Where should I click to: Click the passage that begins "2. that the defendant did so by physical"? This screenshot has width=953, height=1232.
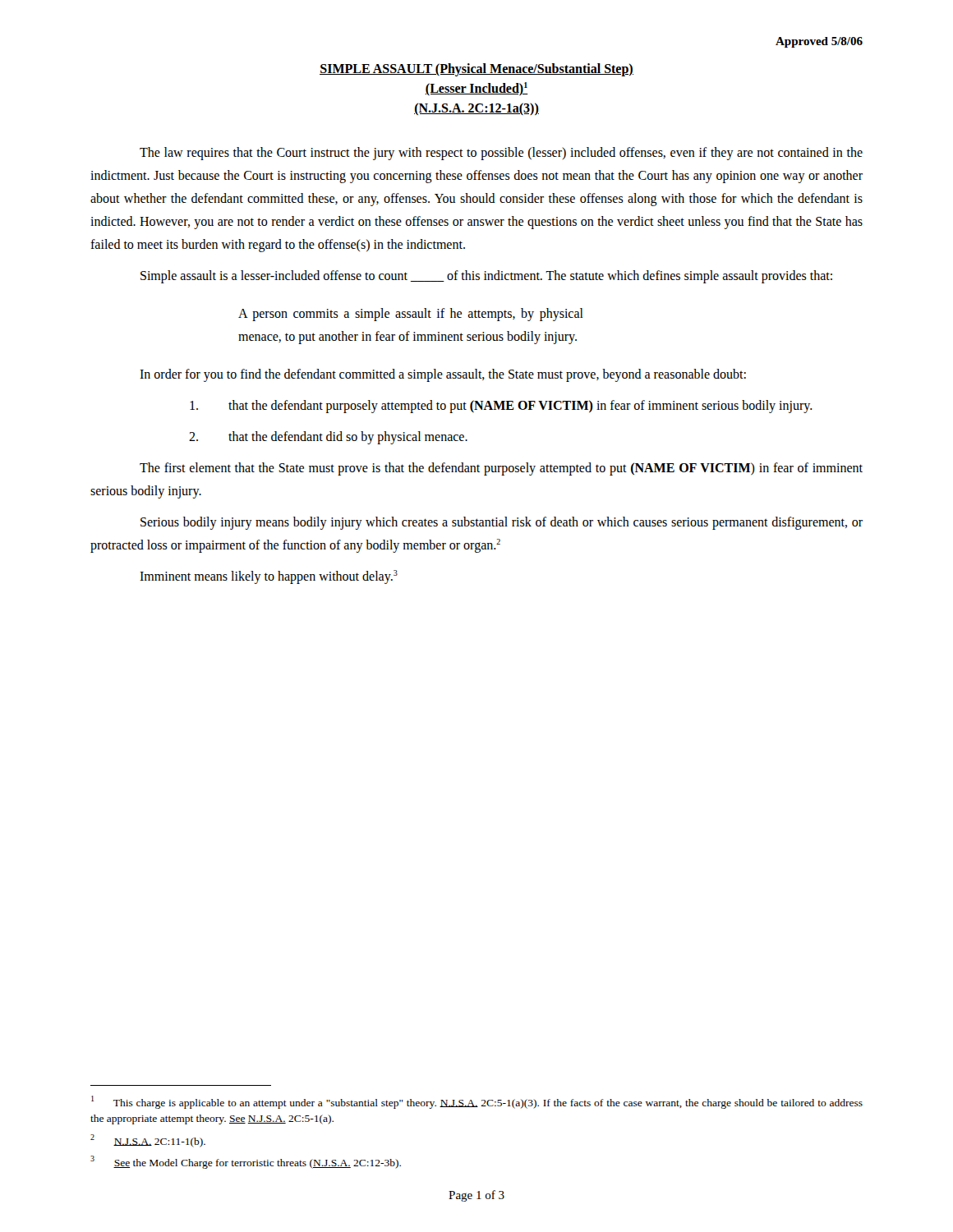328,438
